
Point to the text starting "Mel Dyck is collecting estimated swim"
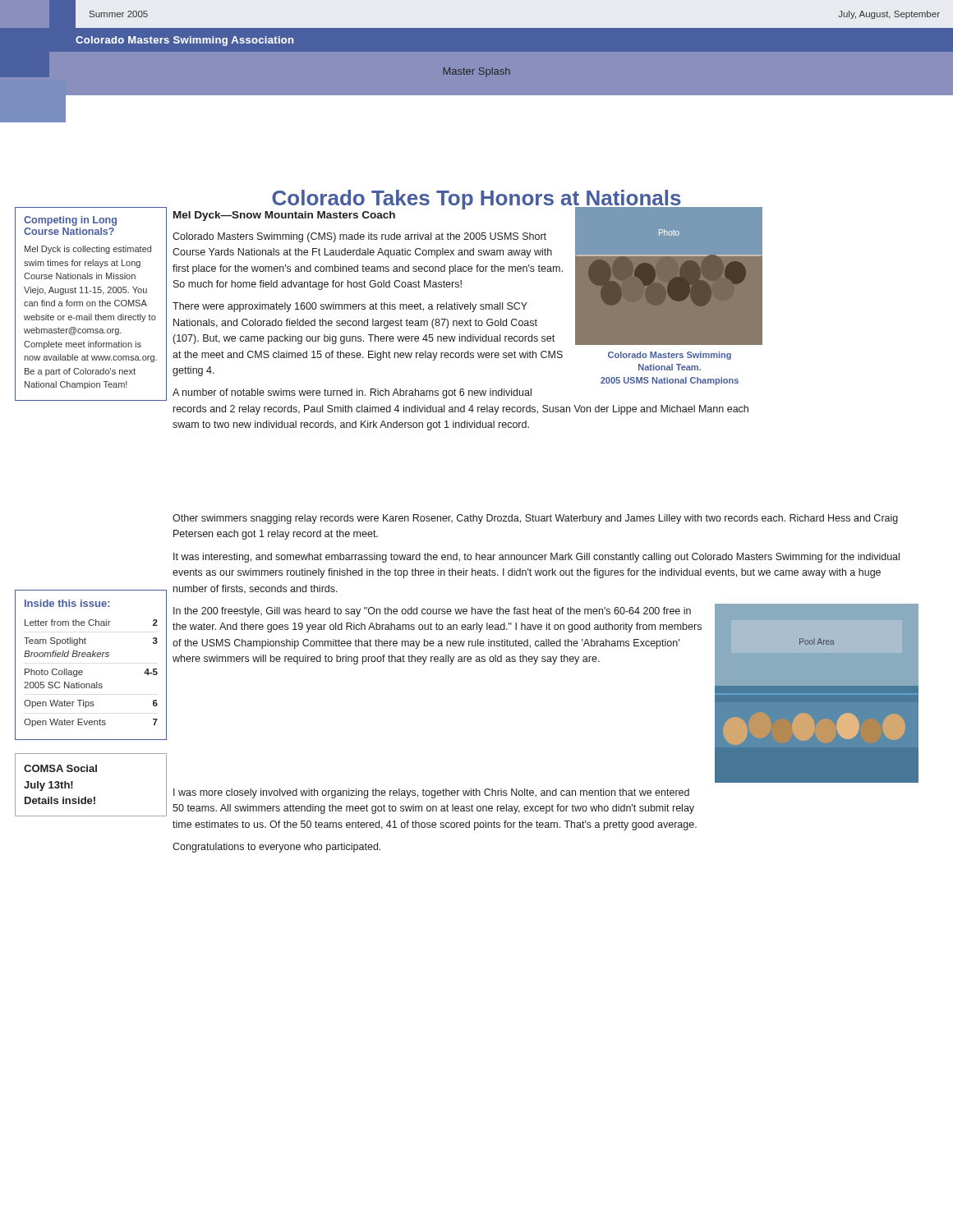pyautogui.click(x=91, y=317)
